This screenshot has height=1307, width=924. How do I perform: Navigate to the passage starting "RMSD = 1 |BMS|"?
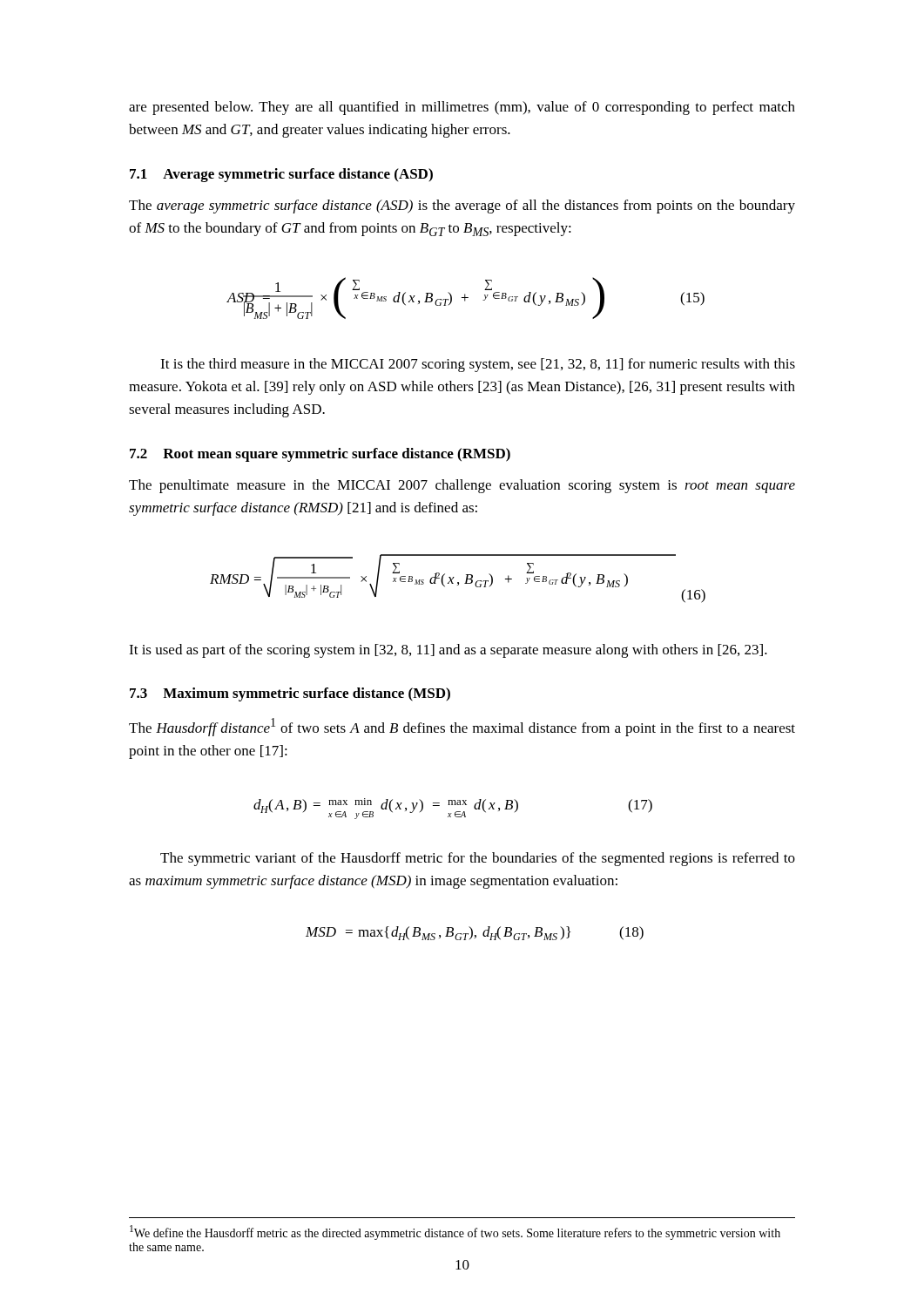pos(462,579)
